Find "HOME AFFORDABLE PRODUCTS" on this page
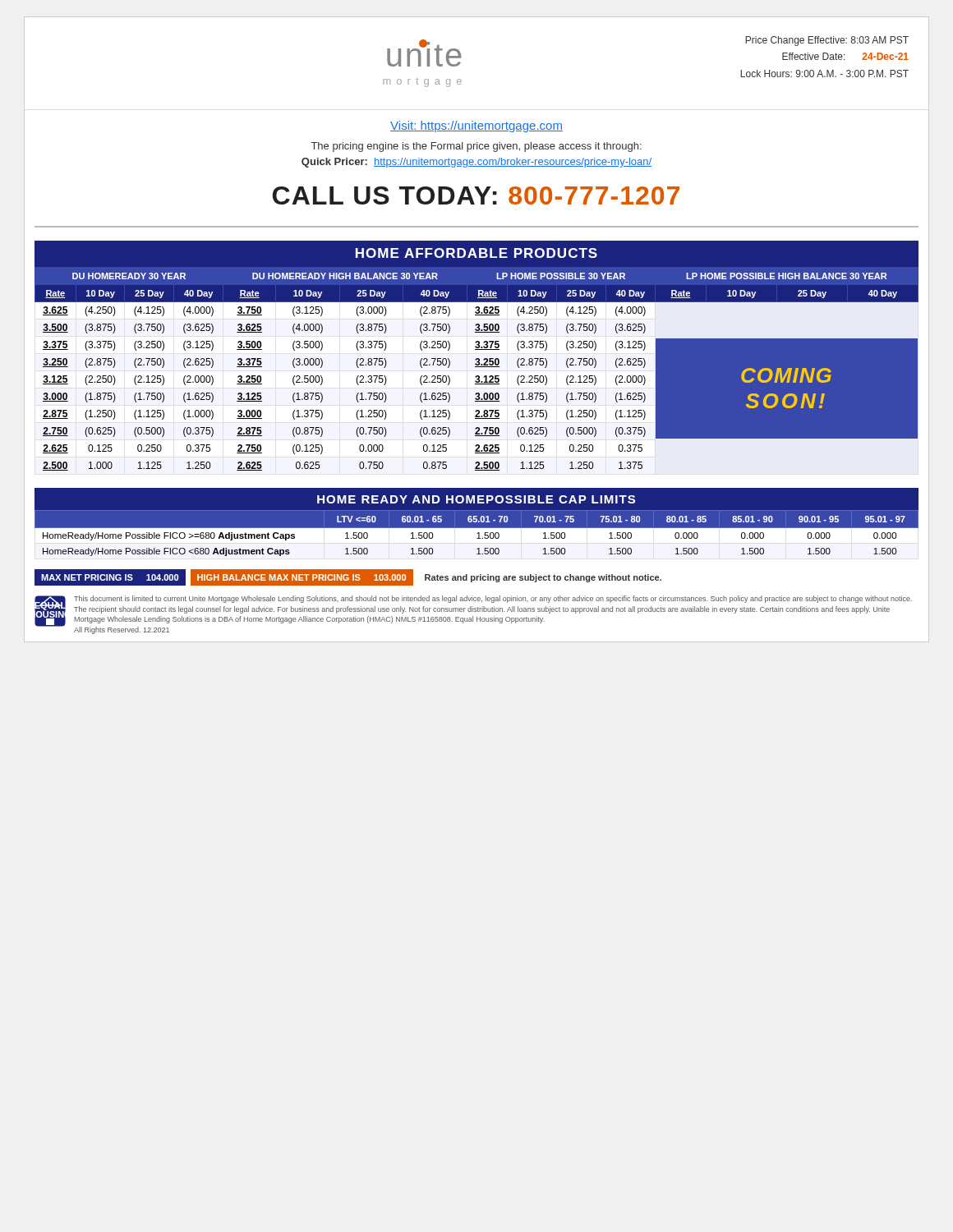Image resolution: width=953 pixels, height=1232 pixels. (476, 253)
